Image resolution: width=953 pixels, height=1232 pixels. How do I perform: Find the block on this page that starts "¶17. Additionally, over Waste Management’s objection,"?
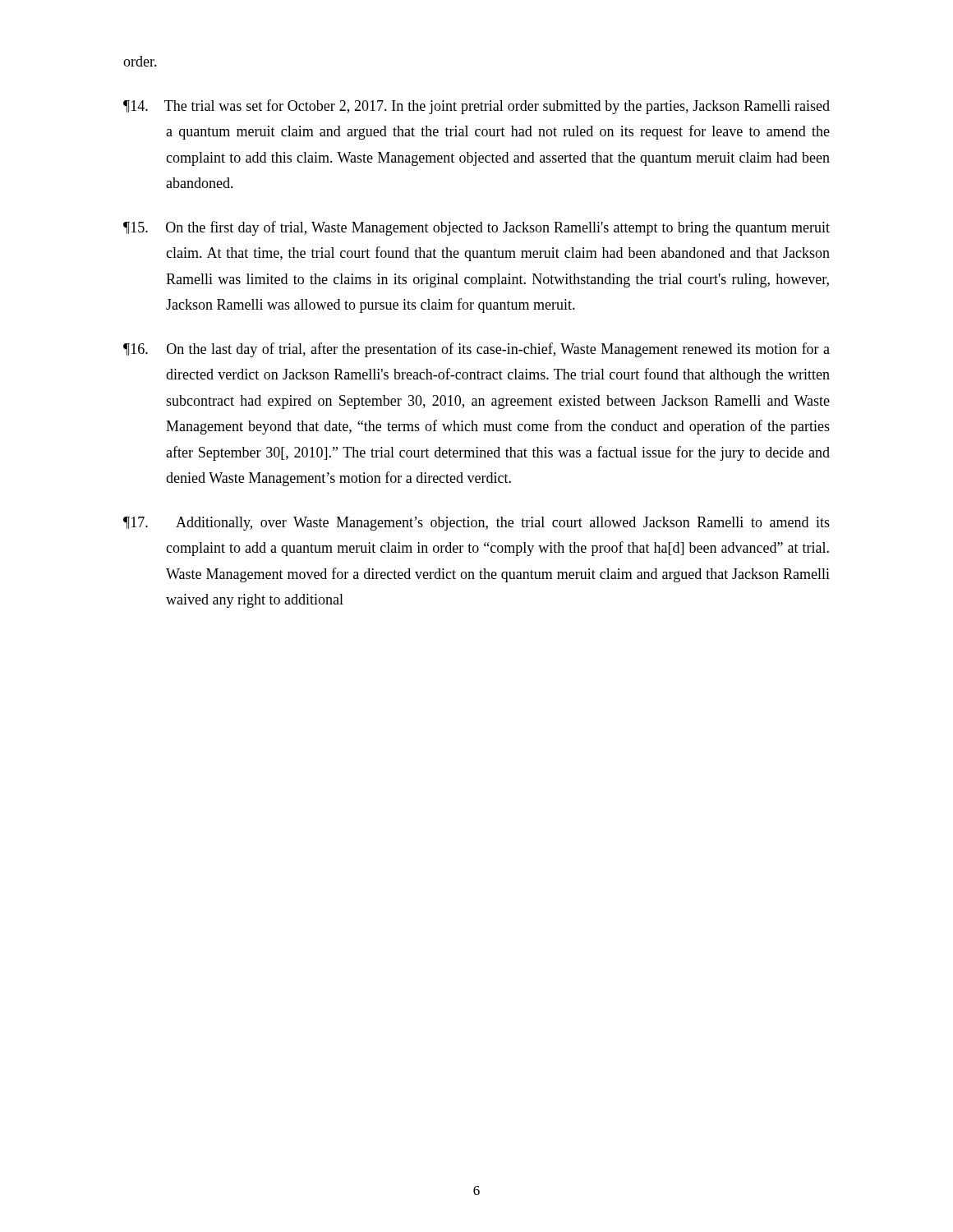[476, 561]
